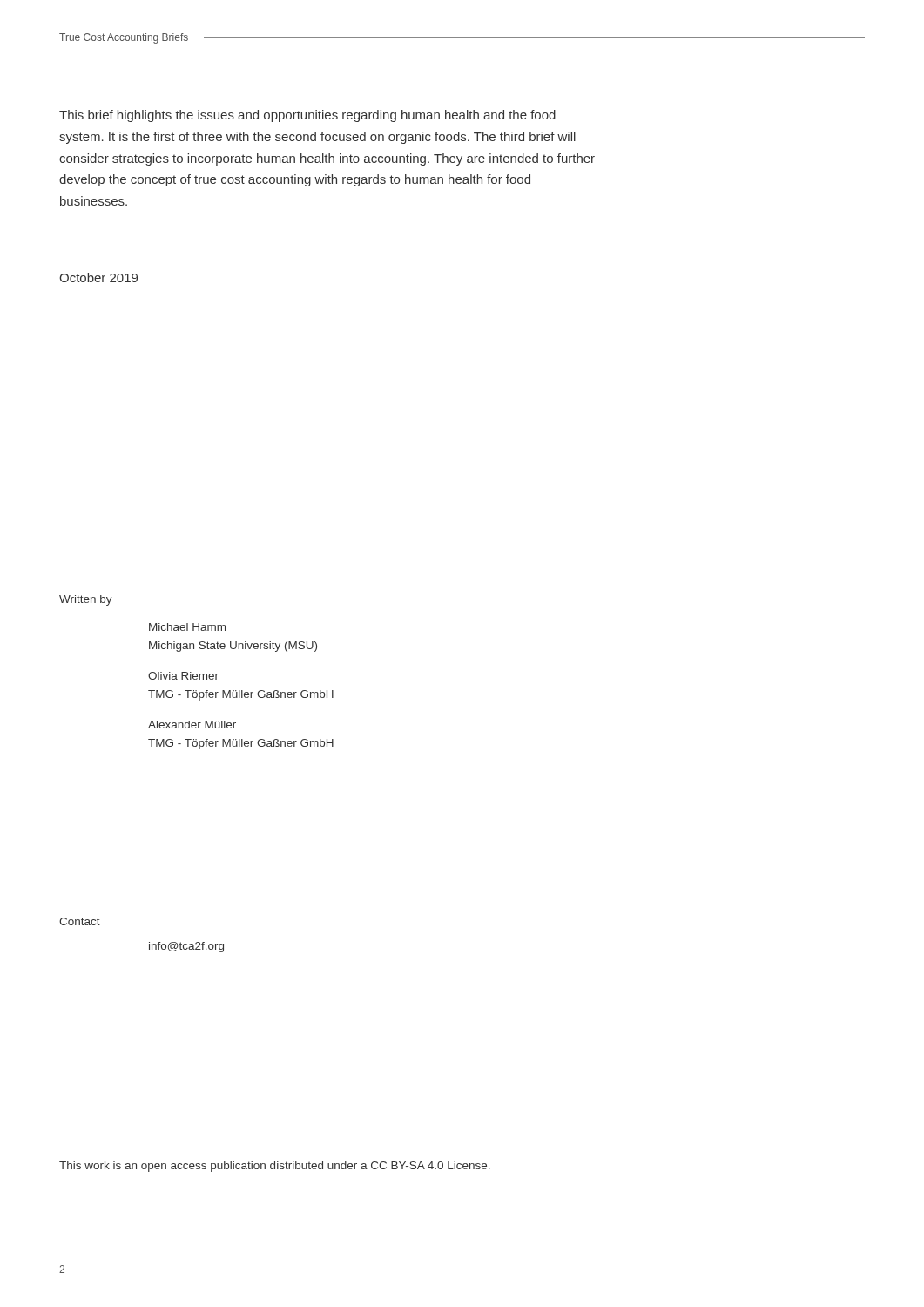924x1307 pixels.
Task: Locate the text block starting "Michael Hamm Michigan State University (MSU)"
Action: point(233,636)
